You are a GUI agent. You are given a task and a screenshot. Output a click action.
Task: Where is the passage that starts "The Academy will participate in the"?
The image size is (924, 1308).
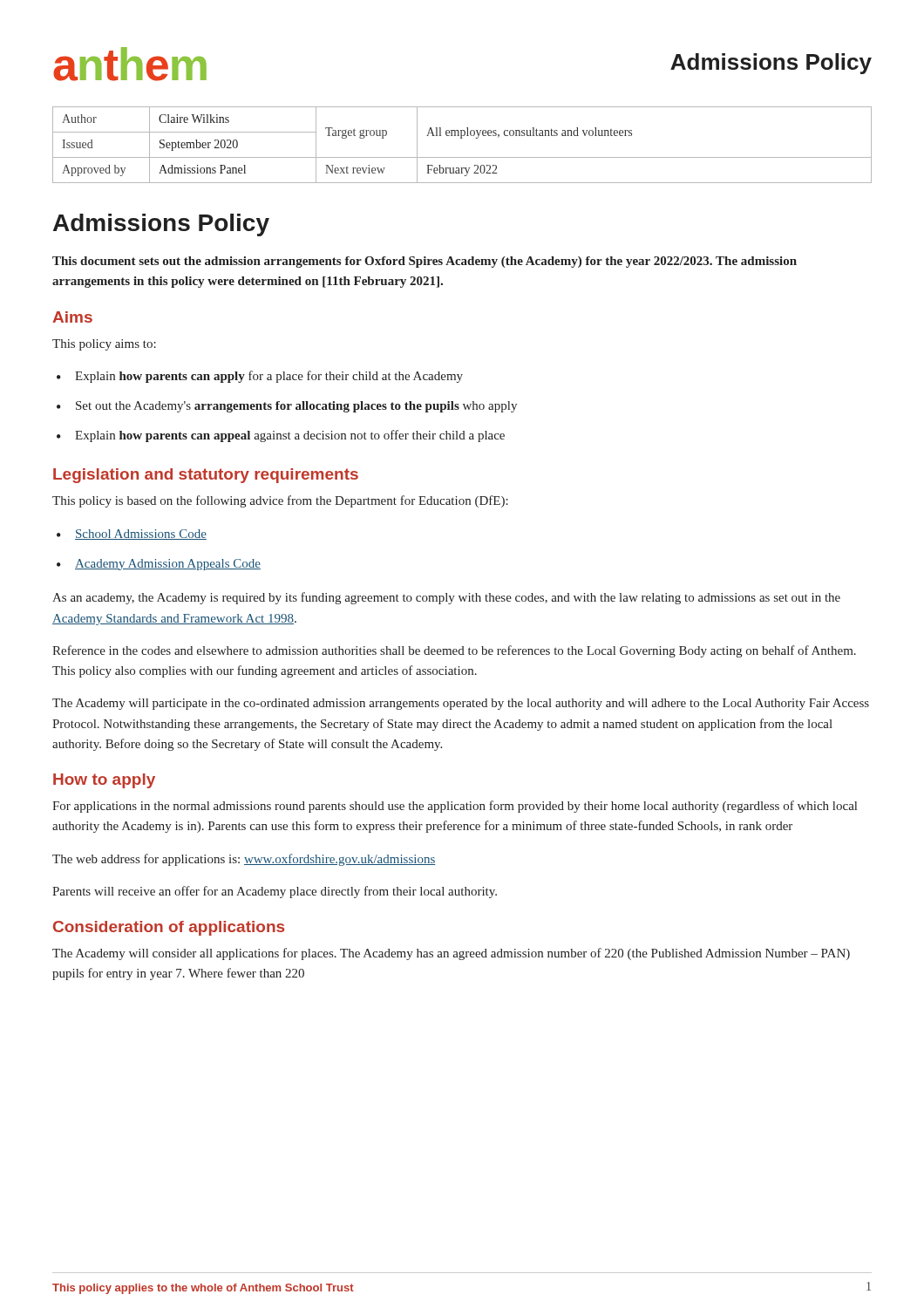[x=461, y=724]
